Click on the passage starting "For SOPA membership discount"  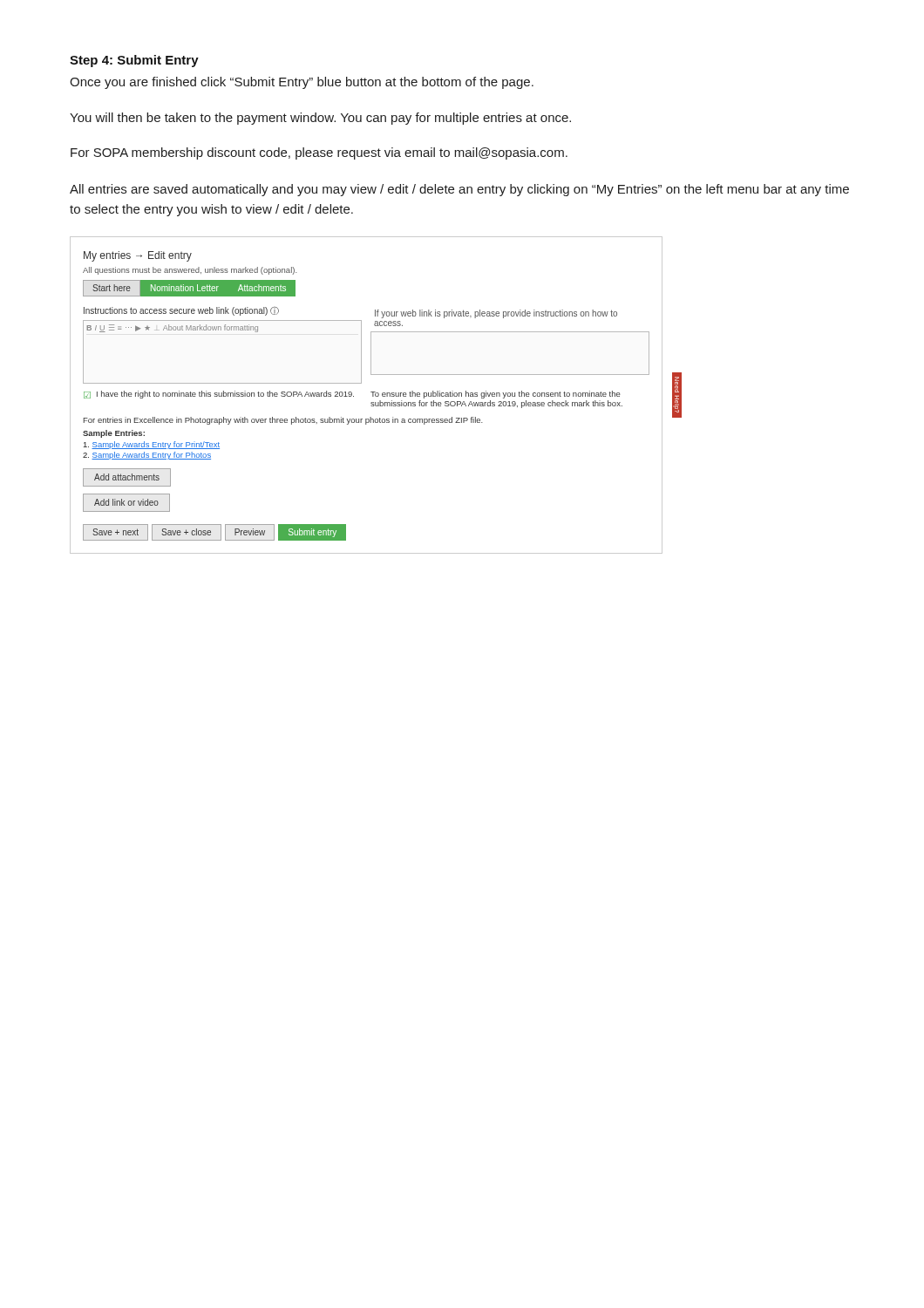(319, 152)
